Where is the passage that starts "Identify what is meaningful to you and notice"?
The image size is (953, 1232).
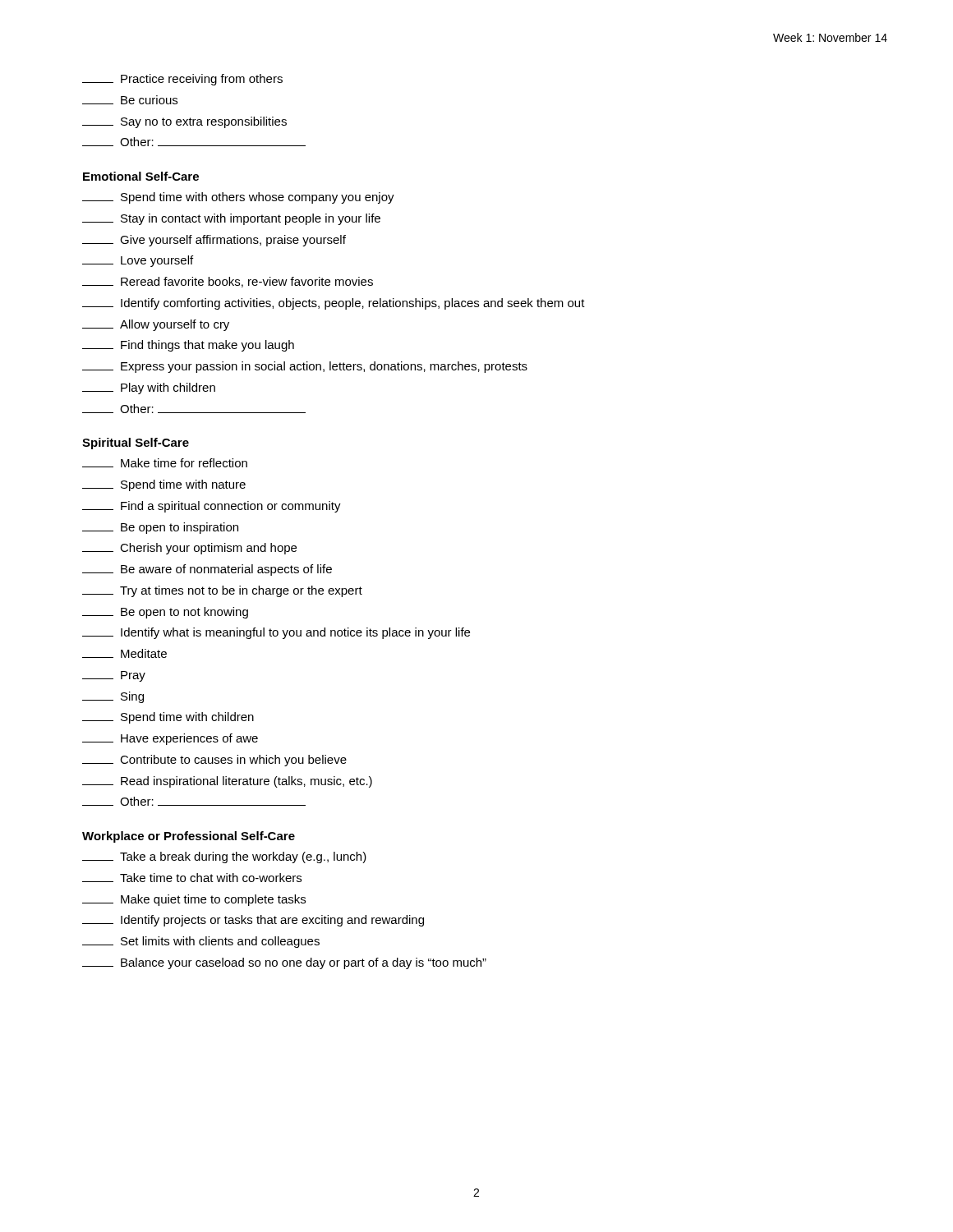click(276, 632)
